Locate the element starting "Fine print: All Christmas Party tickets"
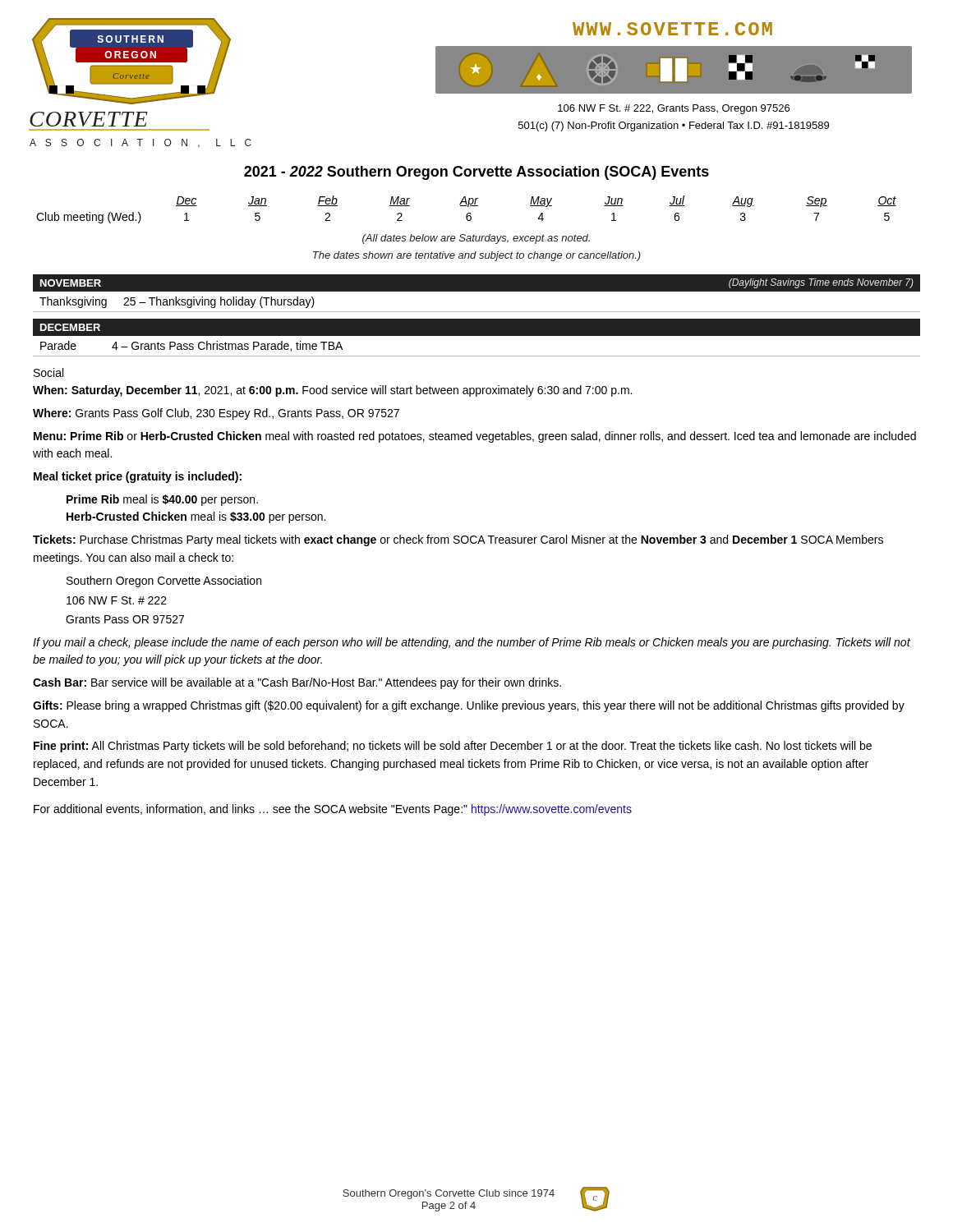 tap(453, 764)
